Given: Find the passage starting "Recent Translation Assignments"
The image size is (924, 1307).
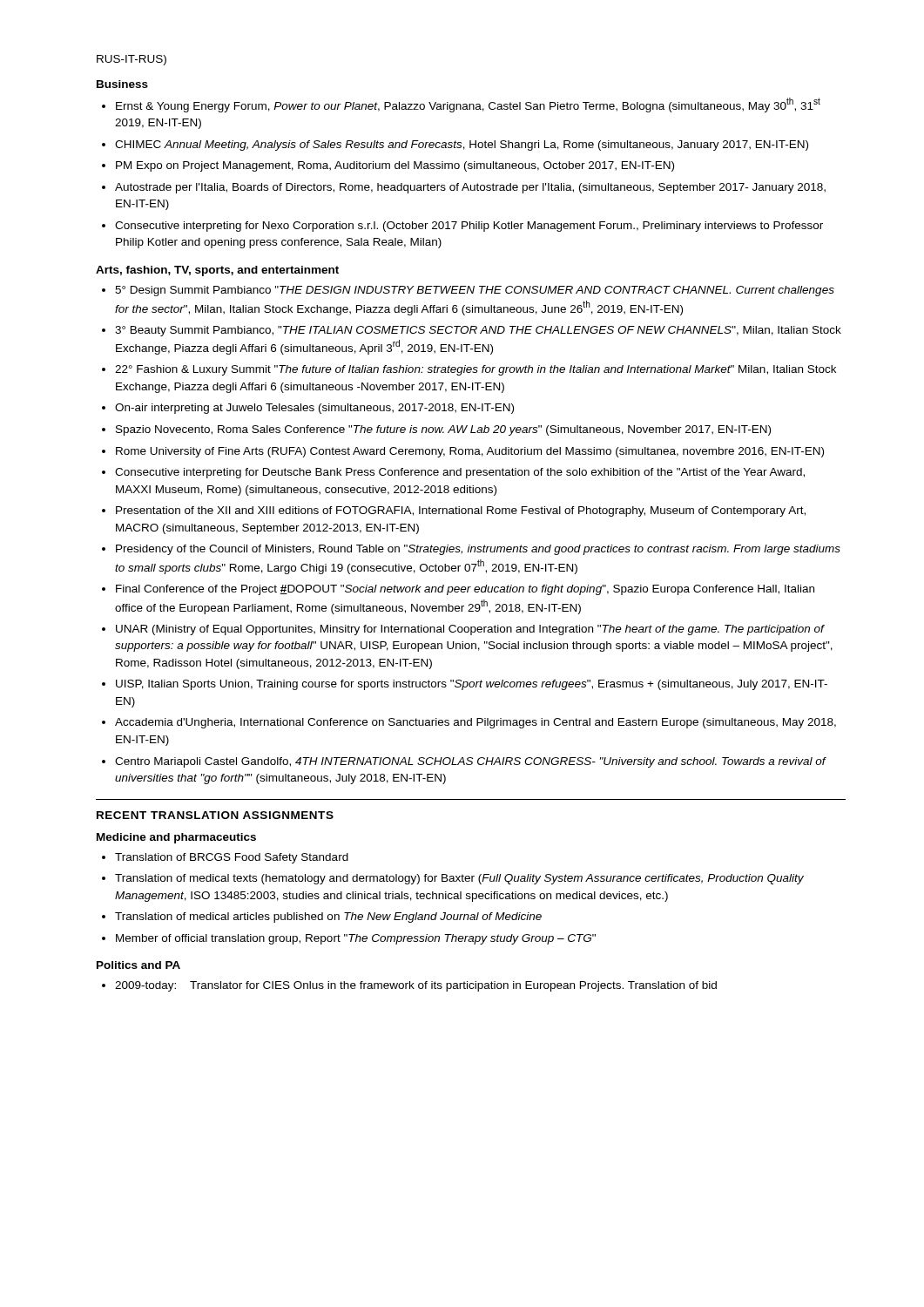Looking at the screenshot, I should point(215,815).
